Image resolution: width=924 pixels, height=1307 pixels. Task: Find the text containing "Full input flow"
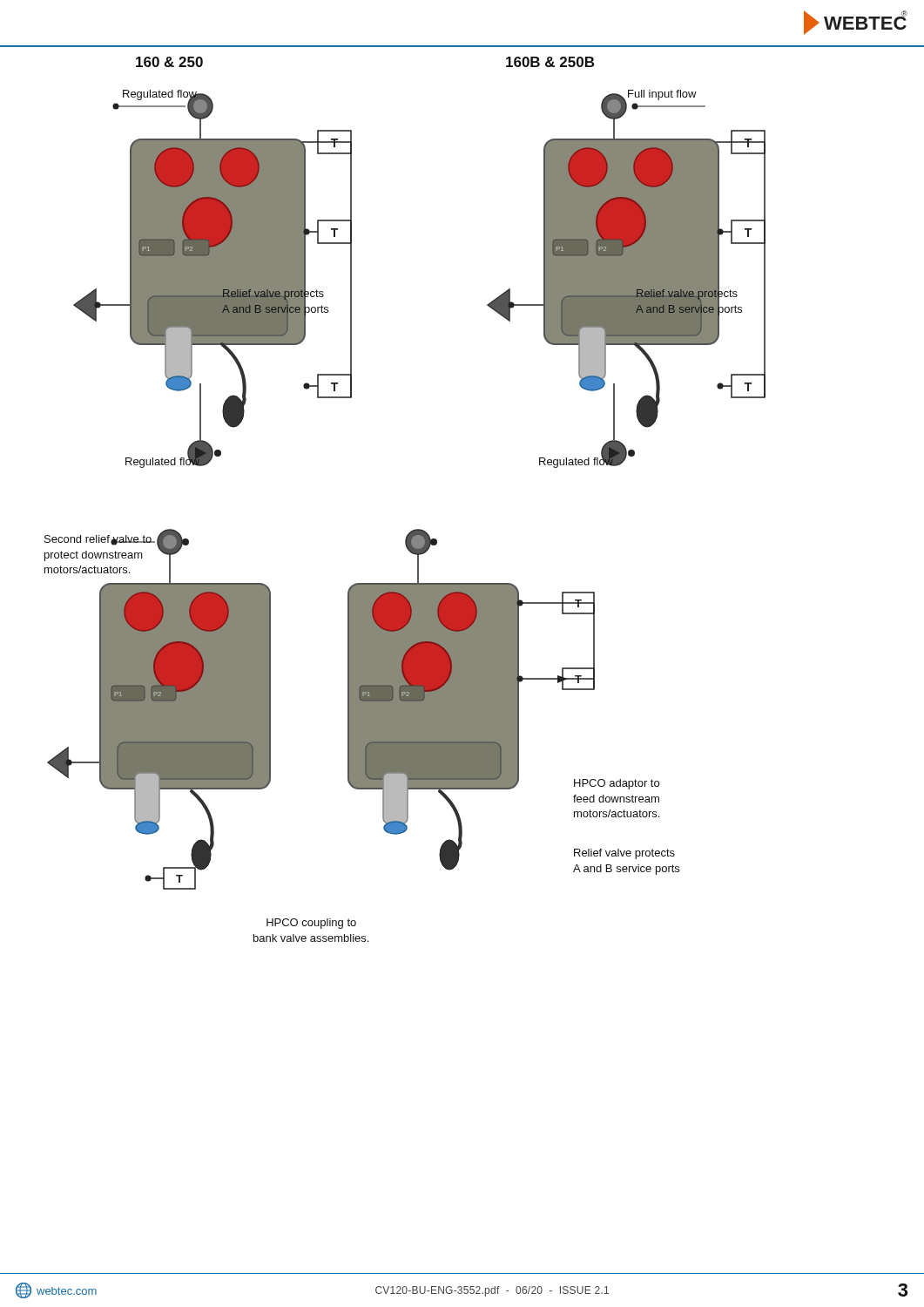(x=662, y=94)
